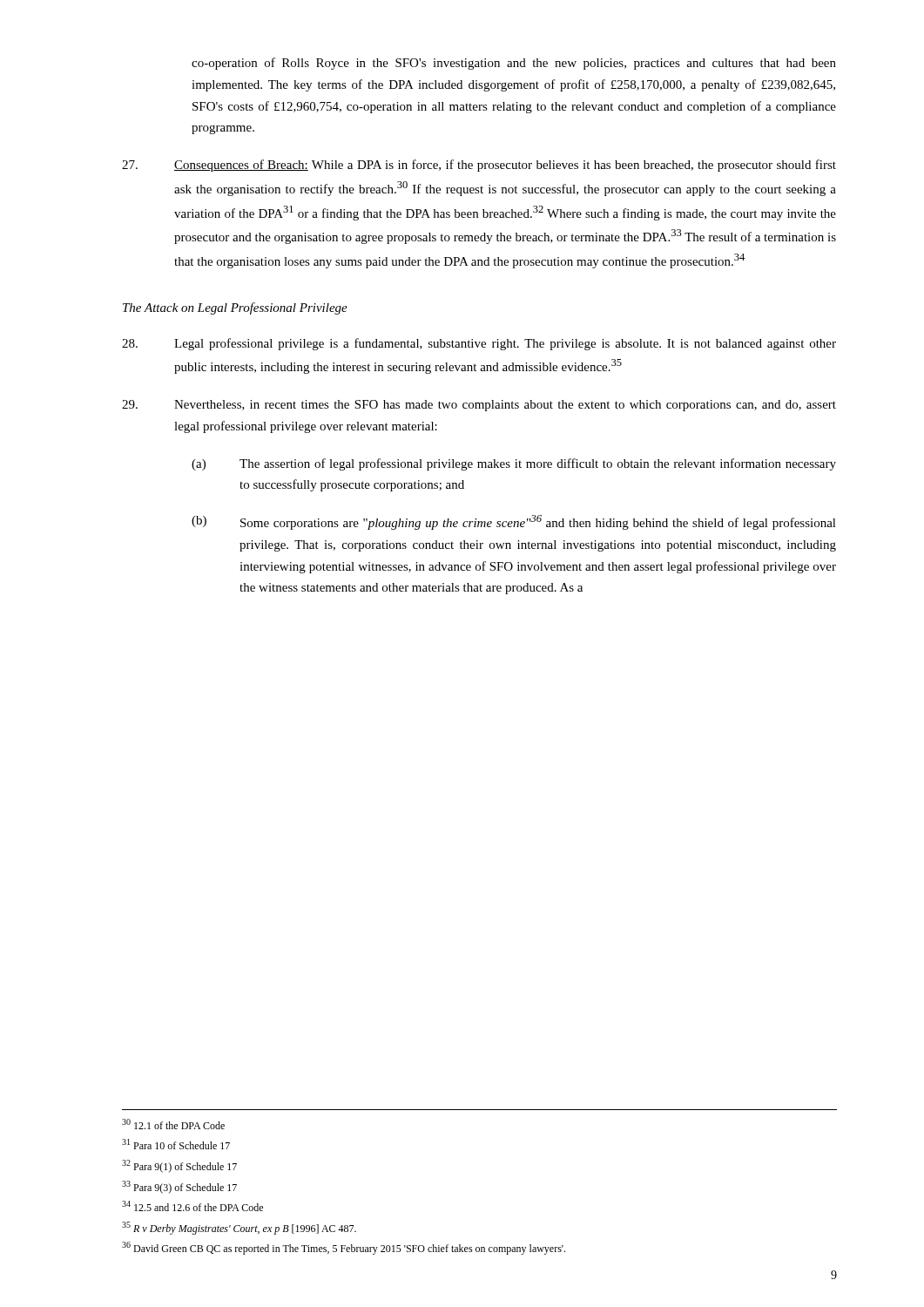Find the block on this page that starts "(a) The assertion of legal"
Viewport: 924px width, 1307px height.
click(514, 474)
